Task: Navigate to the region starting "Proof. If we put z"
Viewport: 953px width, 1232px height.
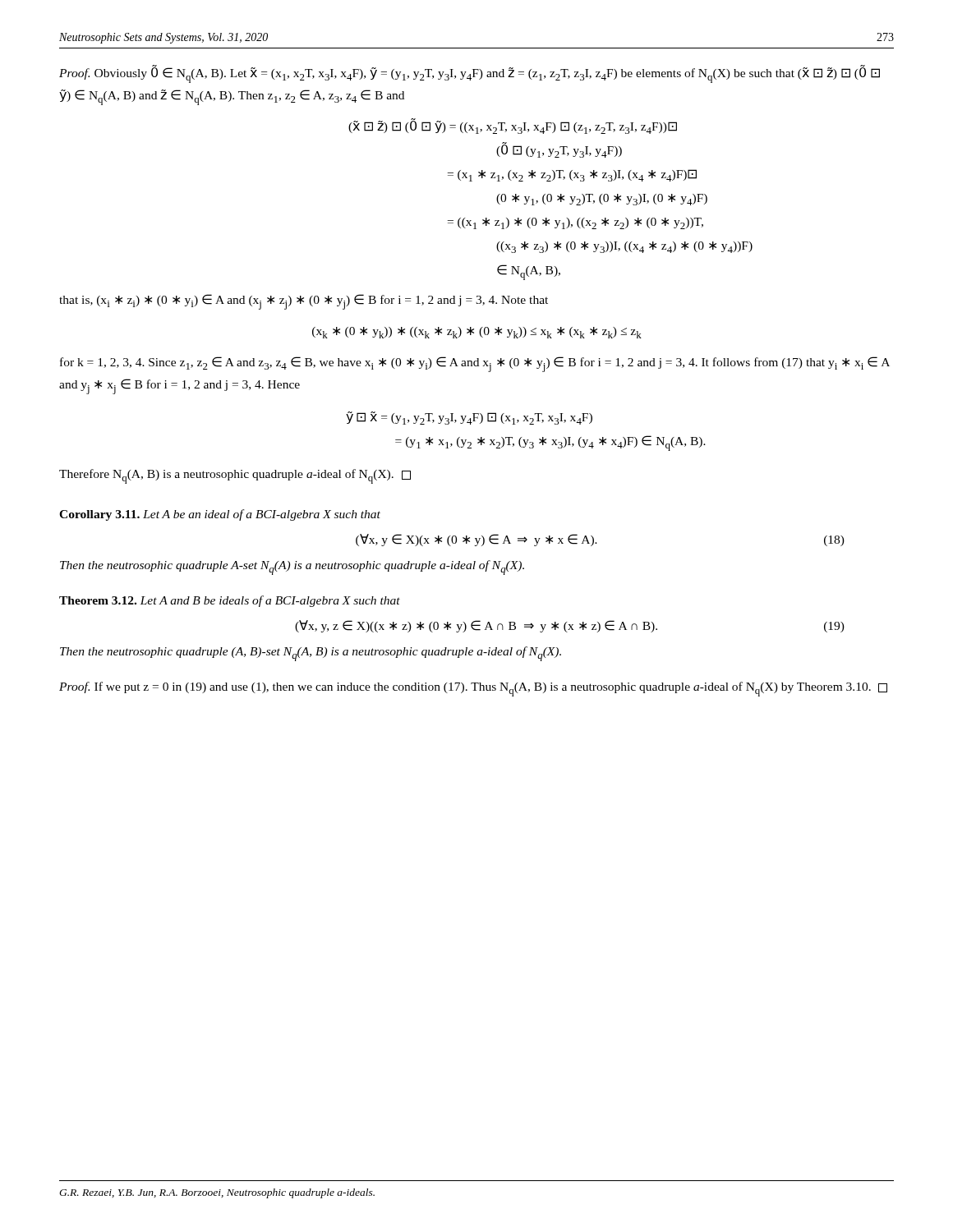Action: pyautogui.click(x=473, y=688)
